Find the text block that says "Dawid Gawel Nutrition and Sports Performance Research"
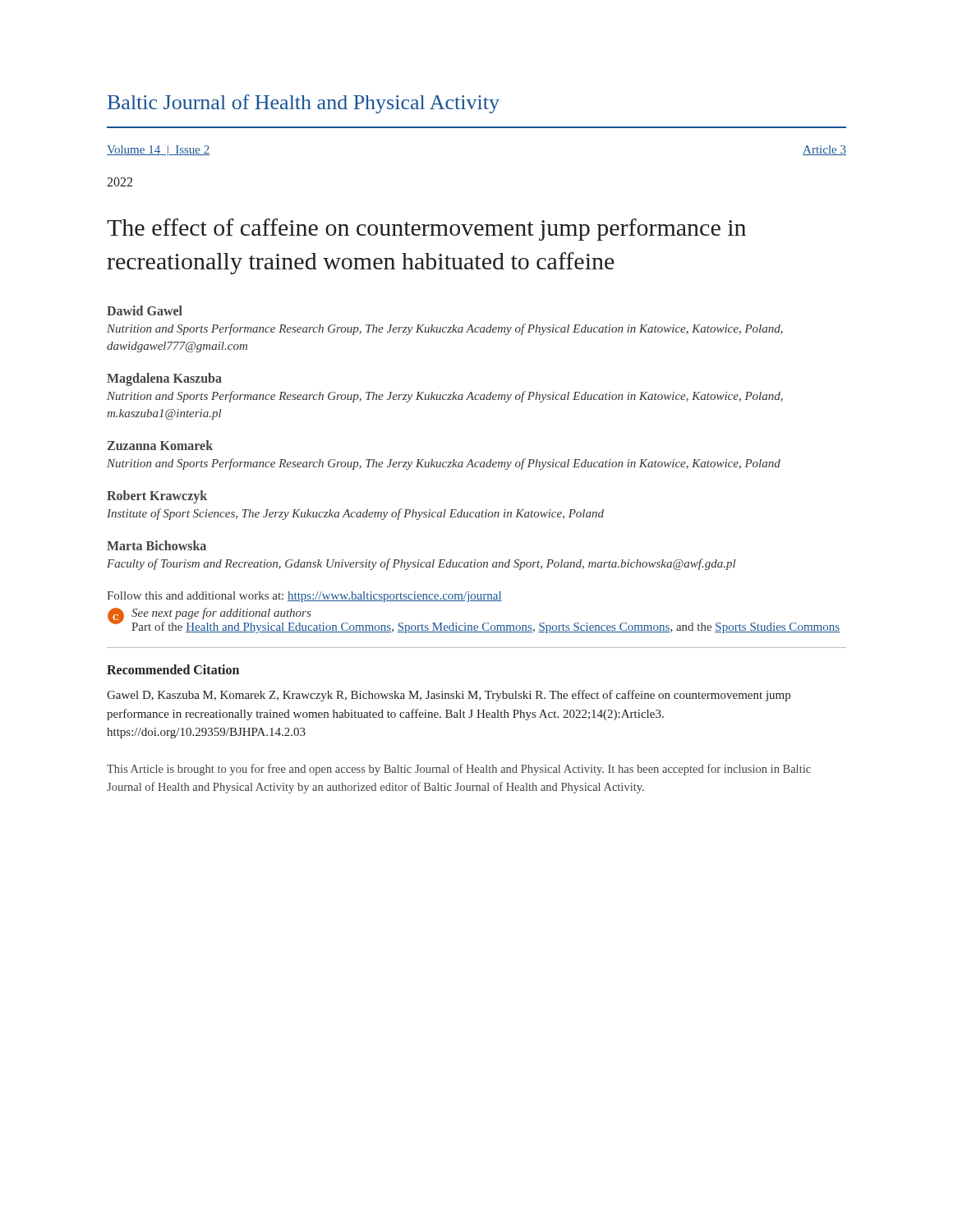The image size is (953, 1232). coord(476,329)
